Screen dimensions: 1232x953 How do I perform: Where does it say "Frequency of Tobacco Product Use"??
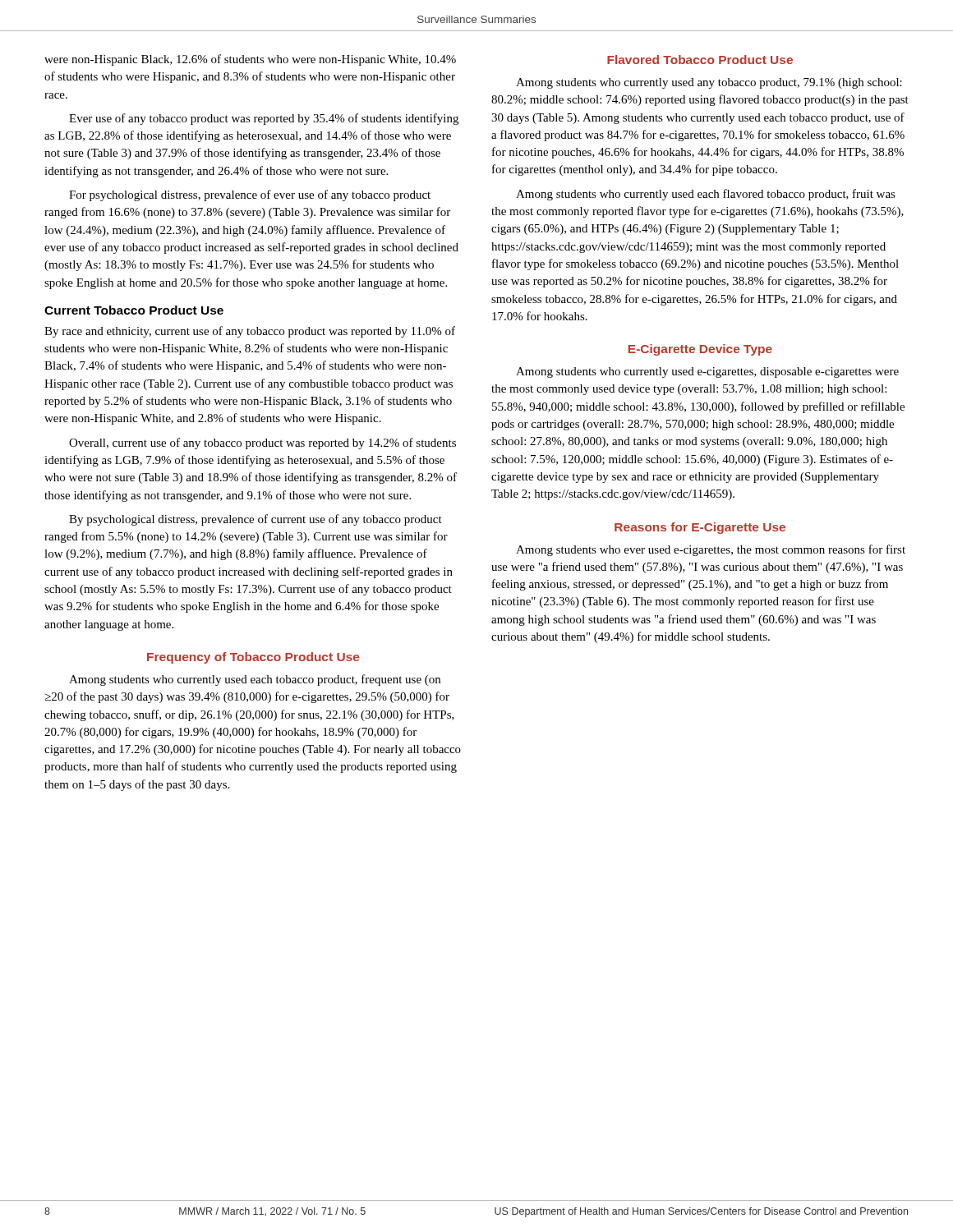tap(253, 657)
